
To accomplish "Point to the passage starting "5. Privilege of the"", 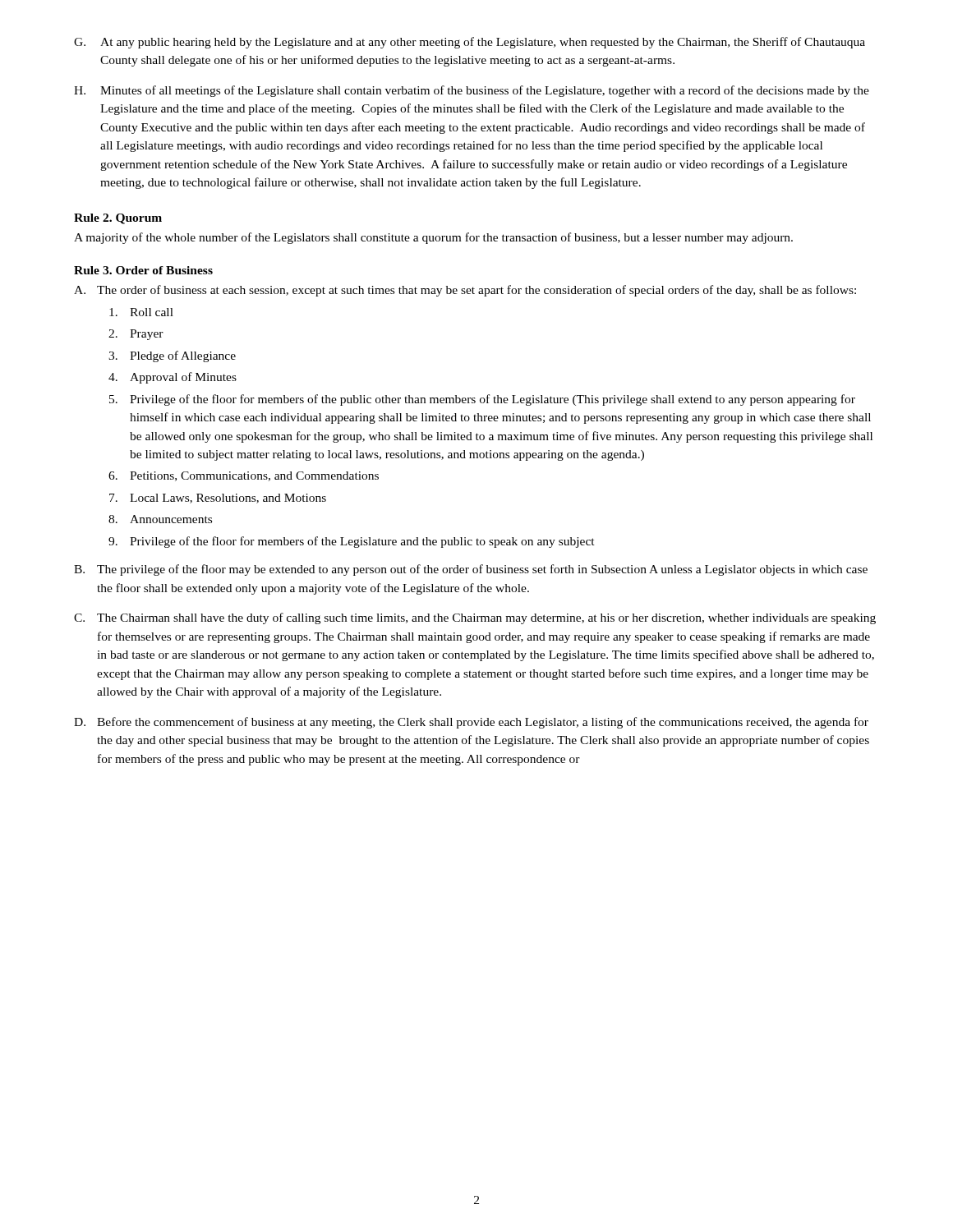I will [x=494, y=427].
